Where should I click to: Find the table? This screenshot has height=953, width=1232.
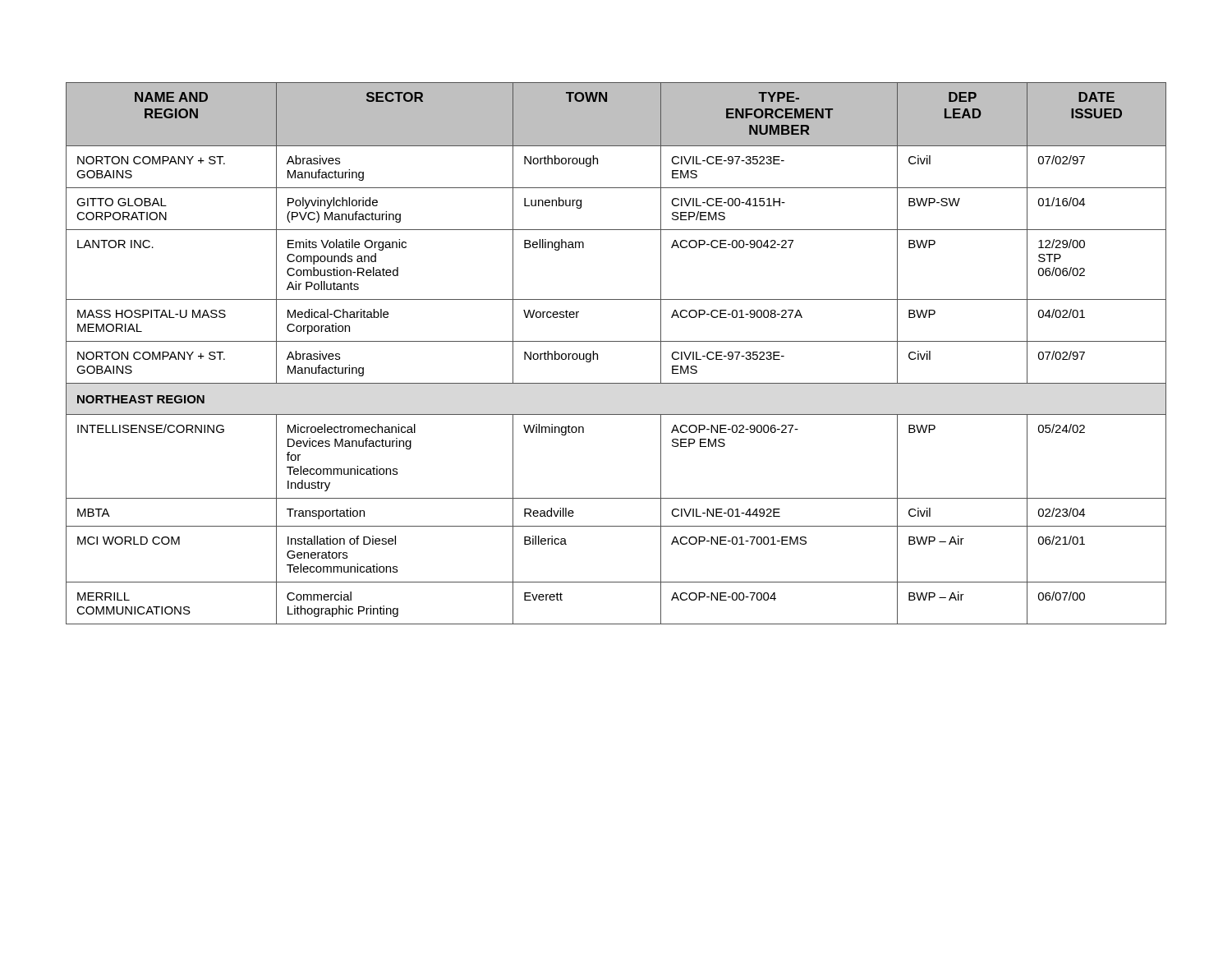pos(616,353)
